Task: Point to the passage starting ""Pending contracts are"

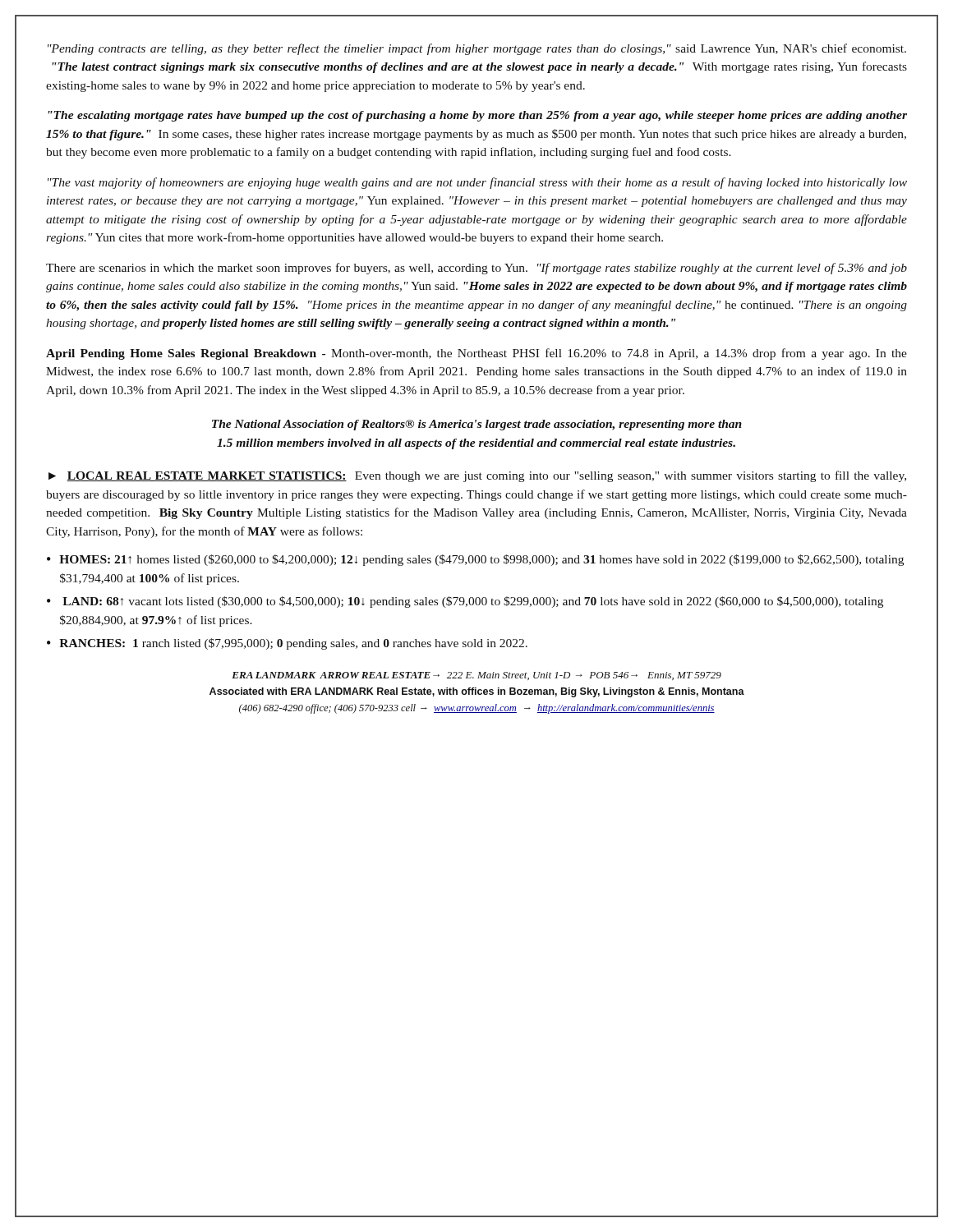Action: point(476,66)
